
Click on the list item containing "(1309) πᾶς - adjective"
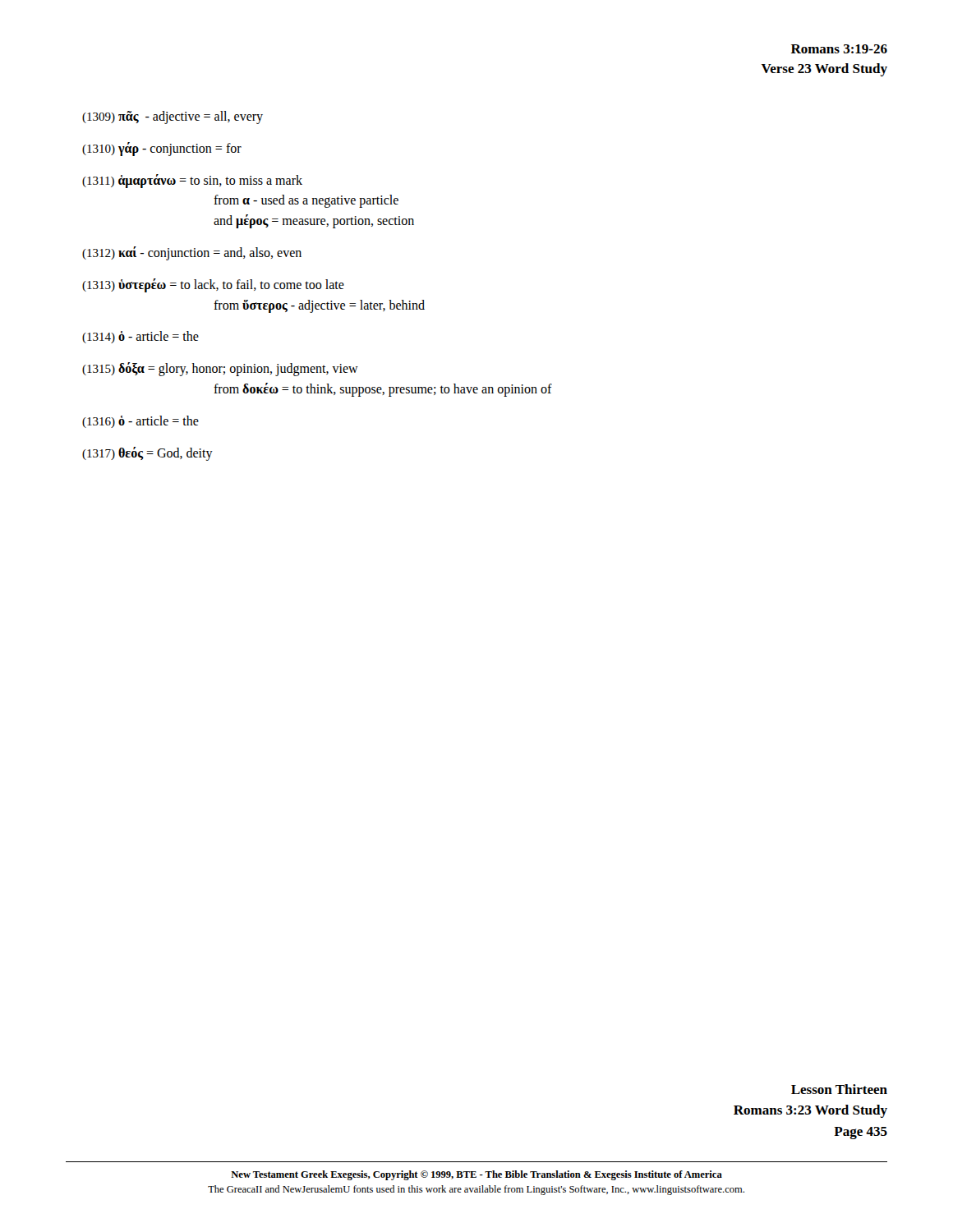pyautogui.click(x=173, y=116)
